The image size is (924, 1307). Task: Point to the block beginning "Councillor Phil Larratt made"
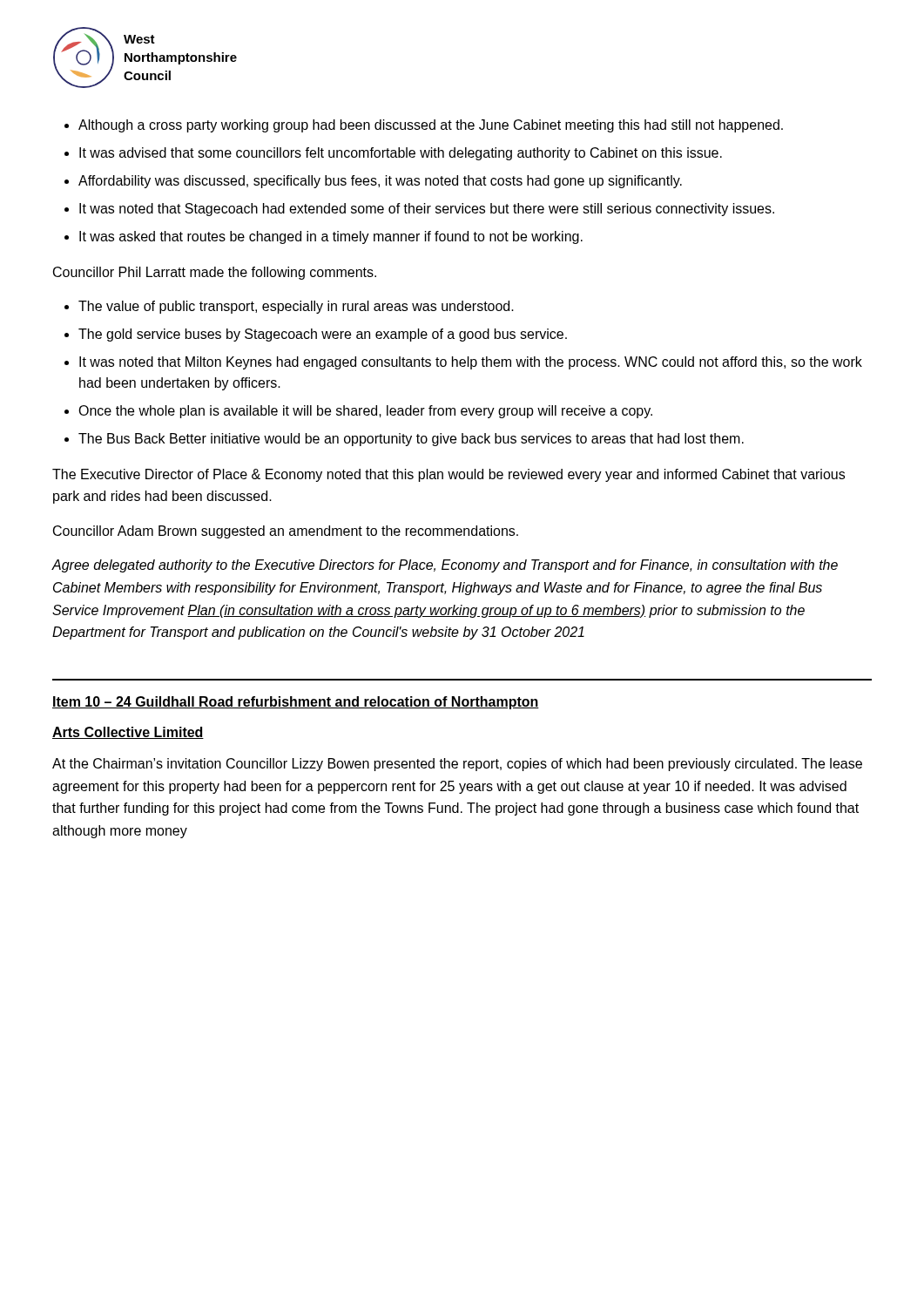215,273
